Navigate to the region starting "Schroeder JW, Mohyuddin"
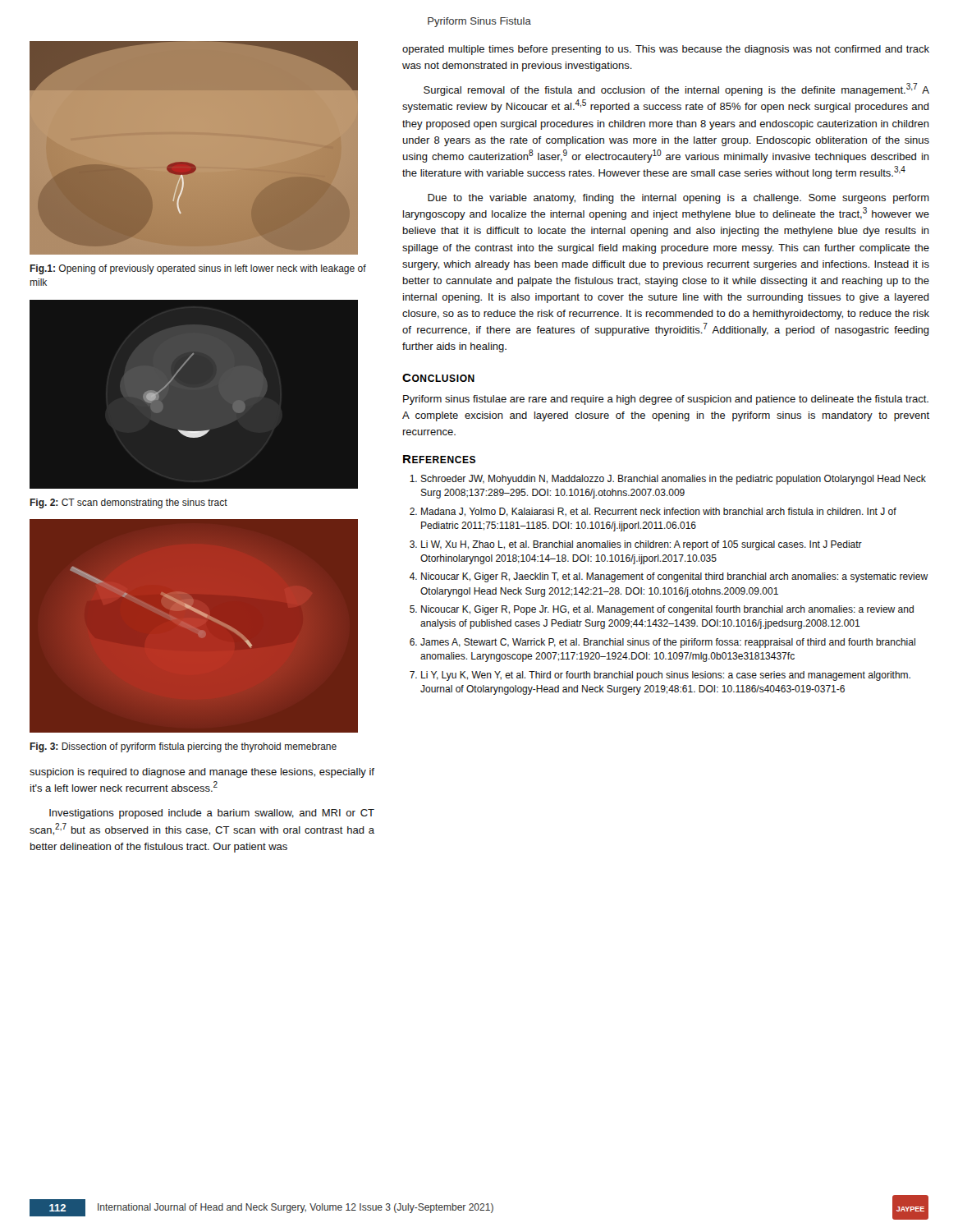The image size is (958, 1232). tap(673, 486)
